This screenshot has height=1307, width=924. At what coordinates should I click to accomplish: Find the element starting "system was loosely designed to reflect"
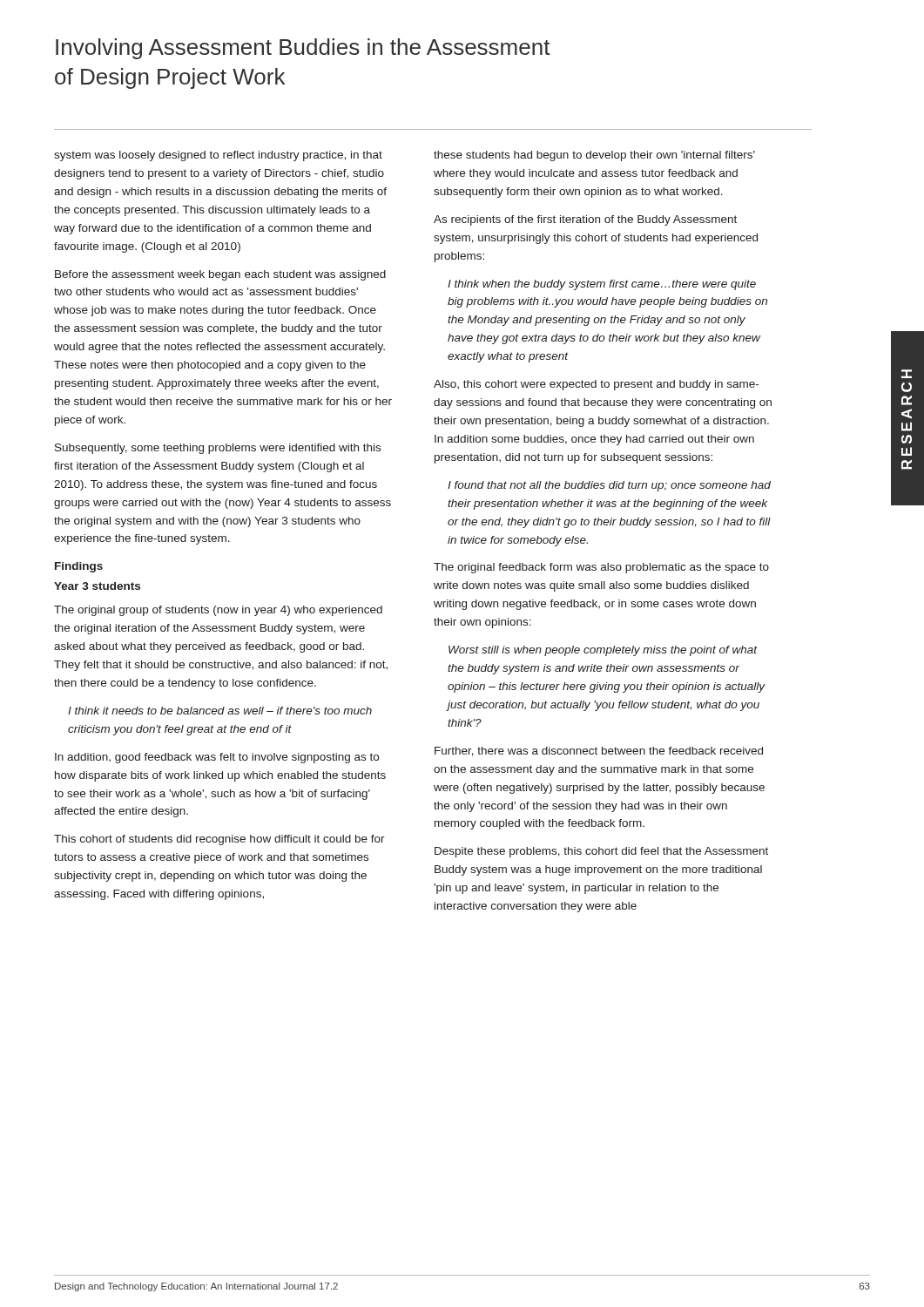[x=224, y=201]
